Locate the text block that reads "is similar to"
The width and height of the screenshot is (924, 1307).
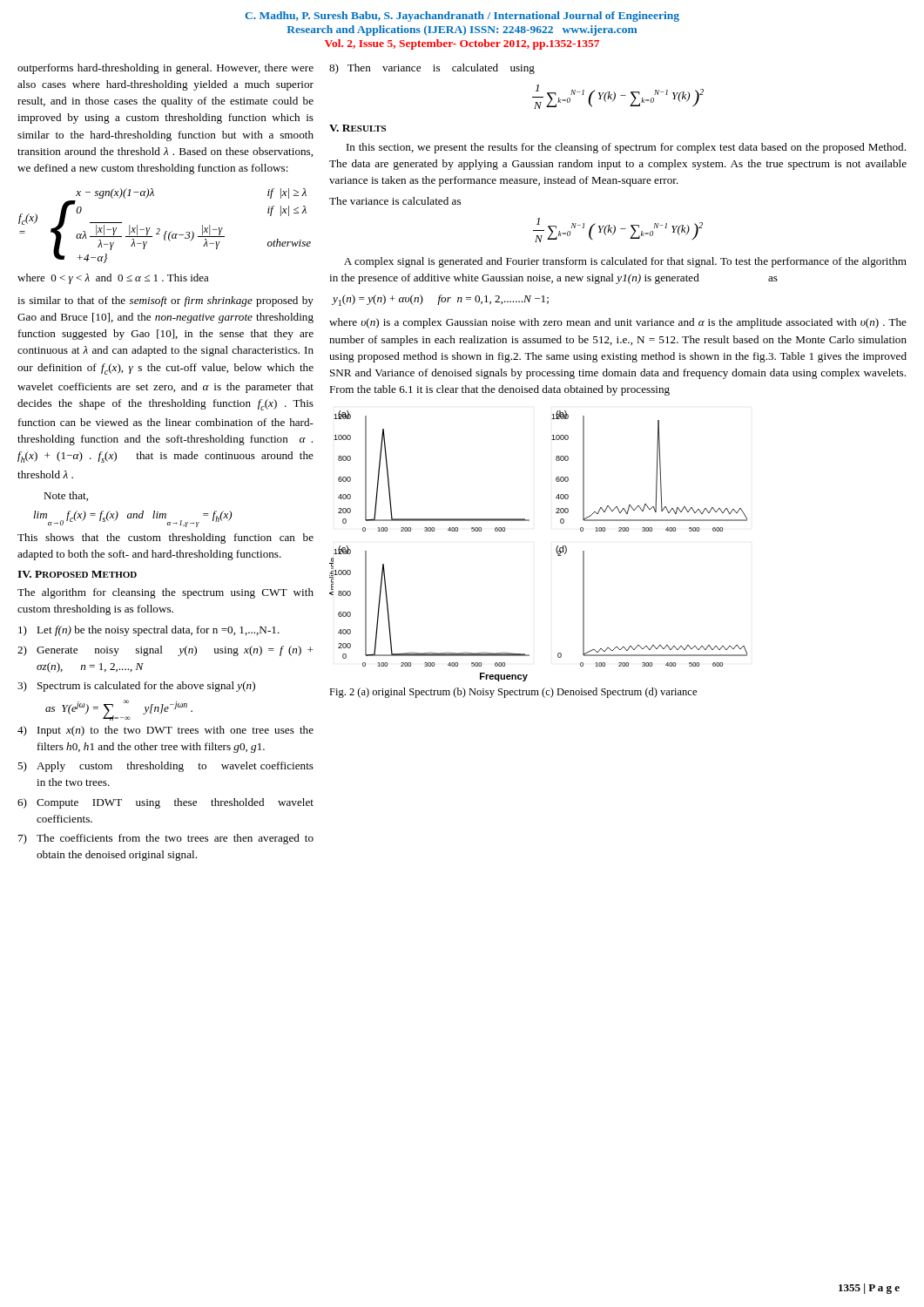point(165,387)
